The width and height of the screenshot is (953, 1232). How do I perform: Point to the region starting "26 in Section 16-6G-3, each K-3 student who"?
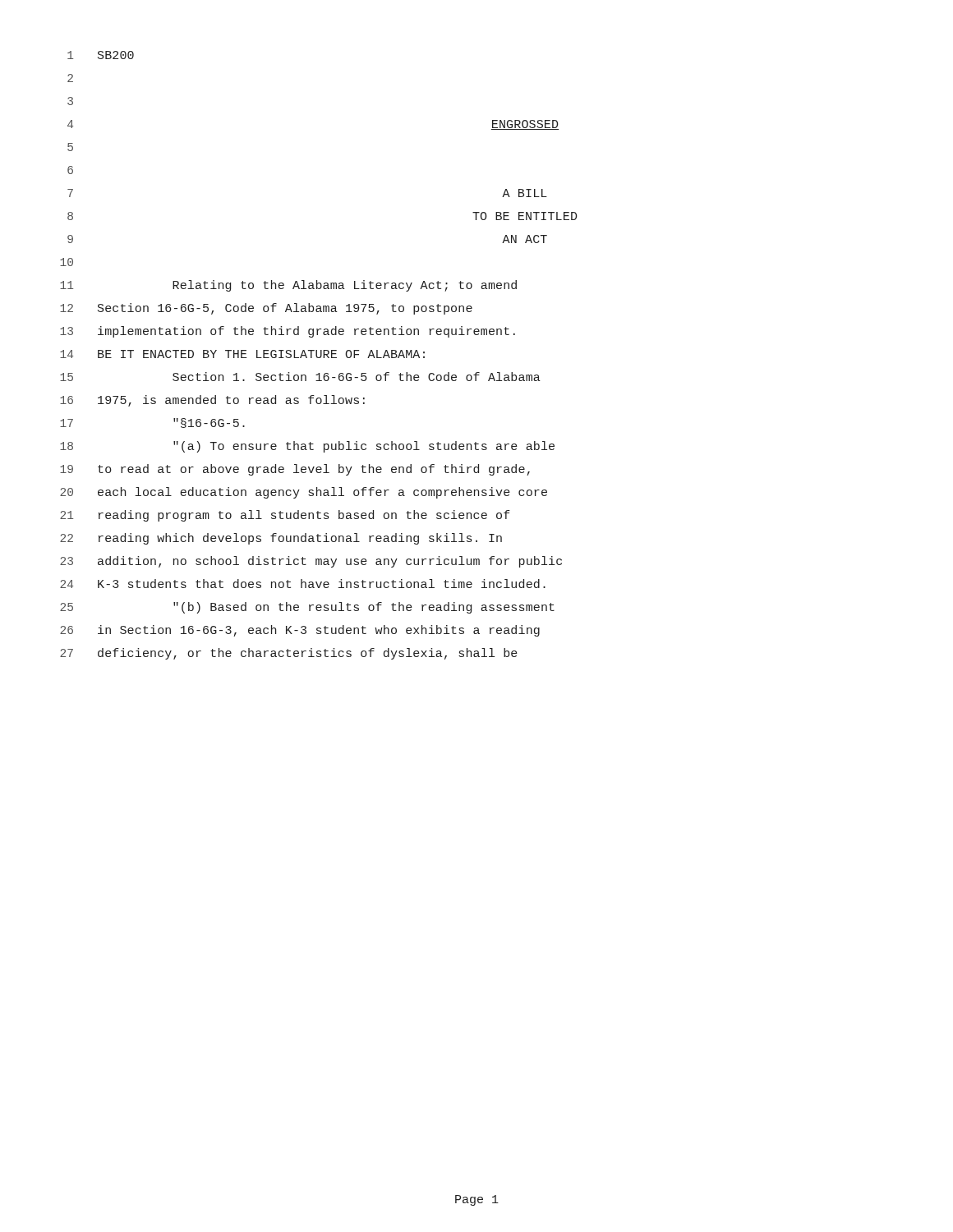476,631
